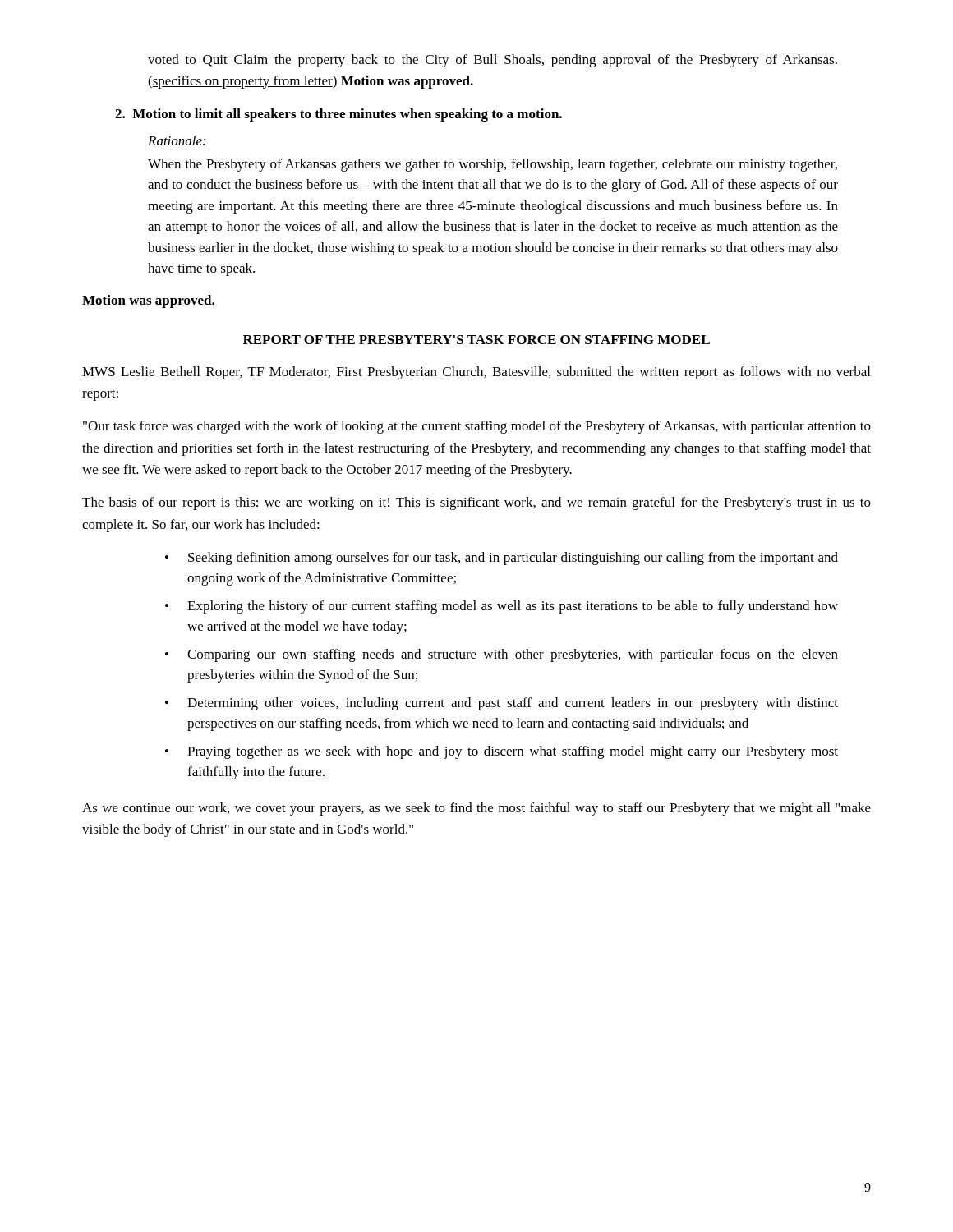
Task: Locate the text block that says "As we continue our"
Action: (x=476, y=819)
